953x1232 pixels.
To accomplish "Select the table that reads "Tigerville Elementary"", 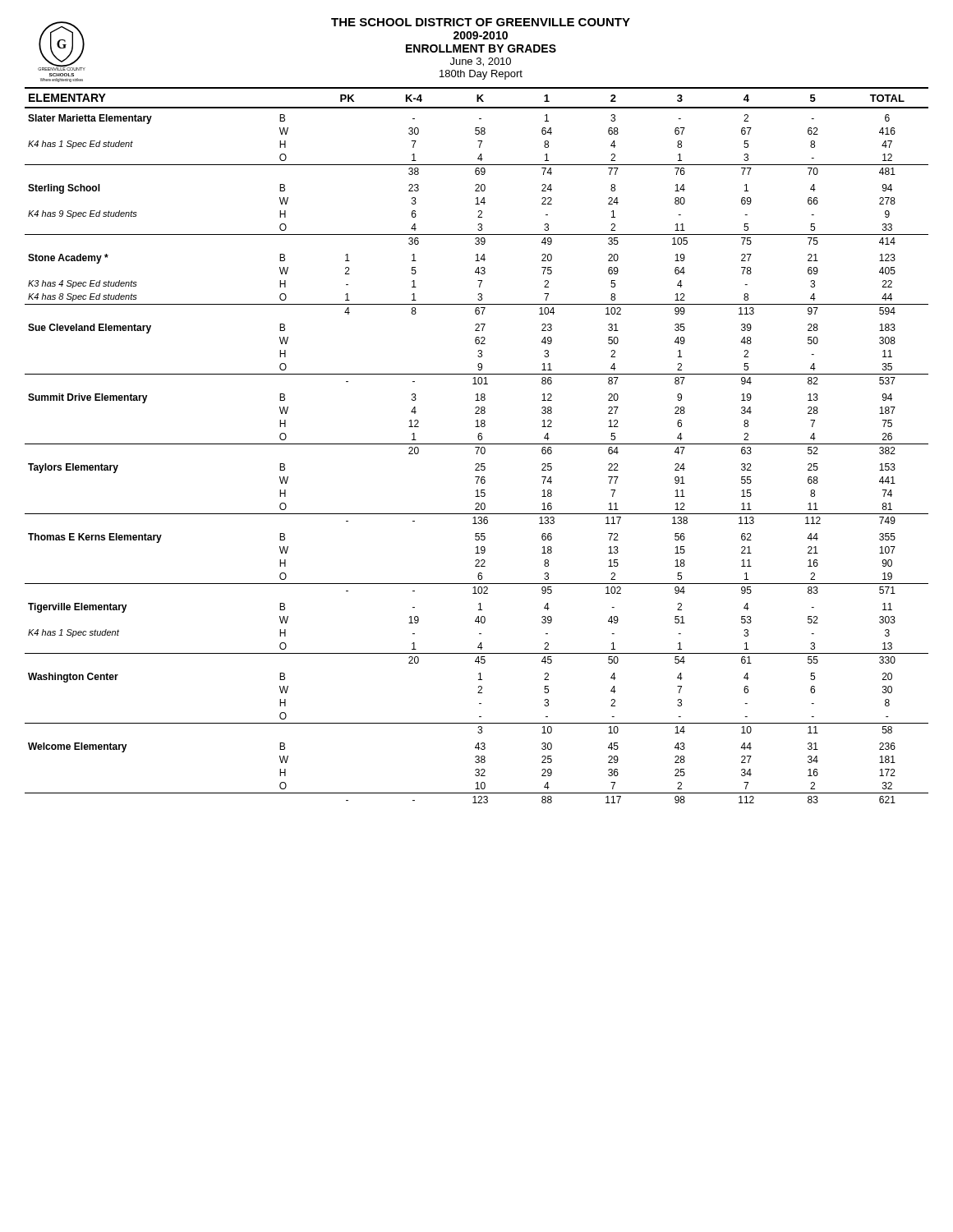I will [x=476, y=447].
